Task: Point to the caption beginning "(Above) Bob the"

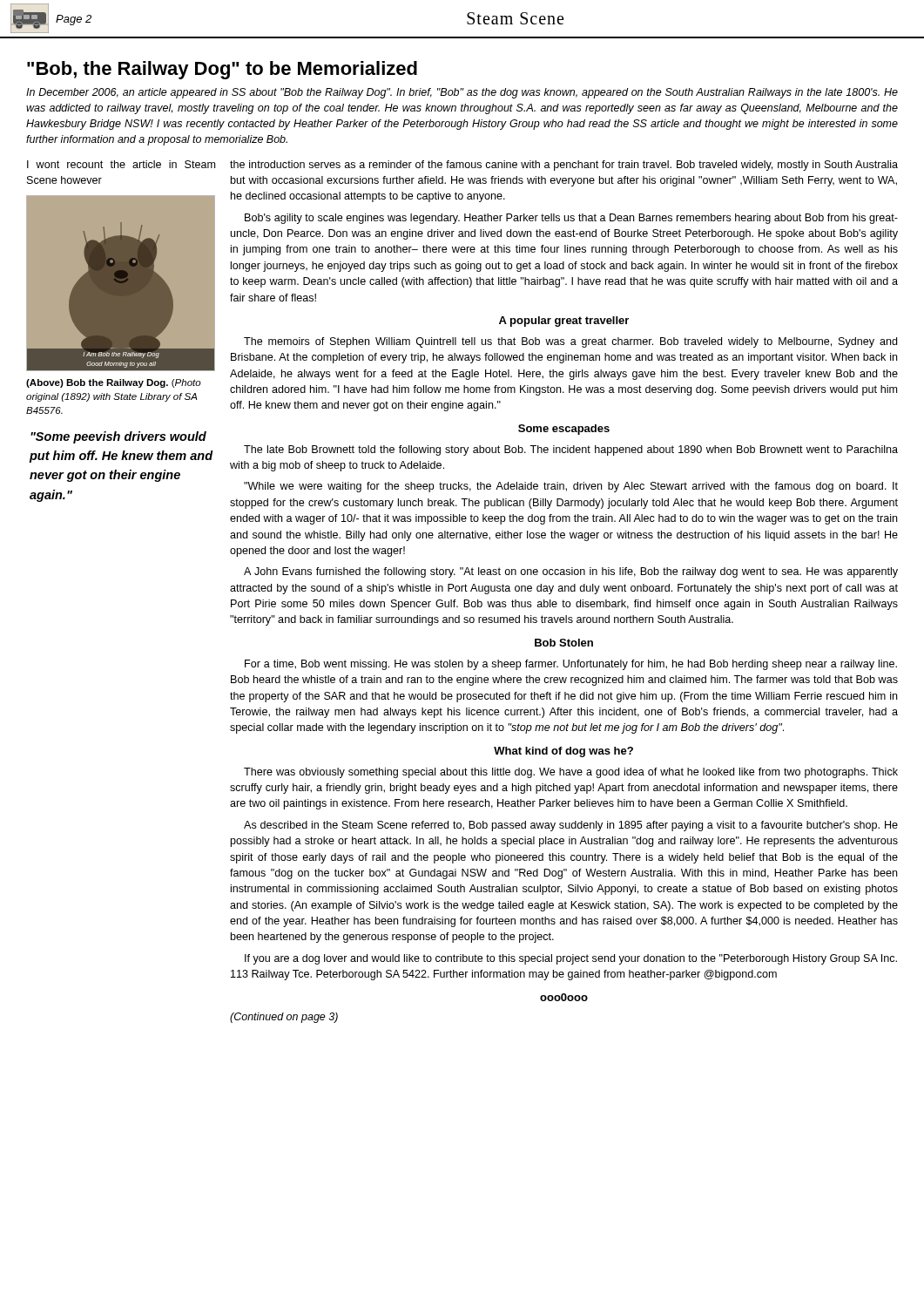Action: click(x=114, y=397)
